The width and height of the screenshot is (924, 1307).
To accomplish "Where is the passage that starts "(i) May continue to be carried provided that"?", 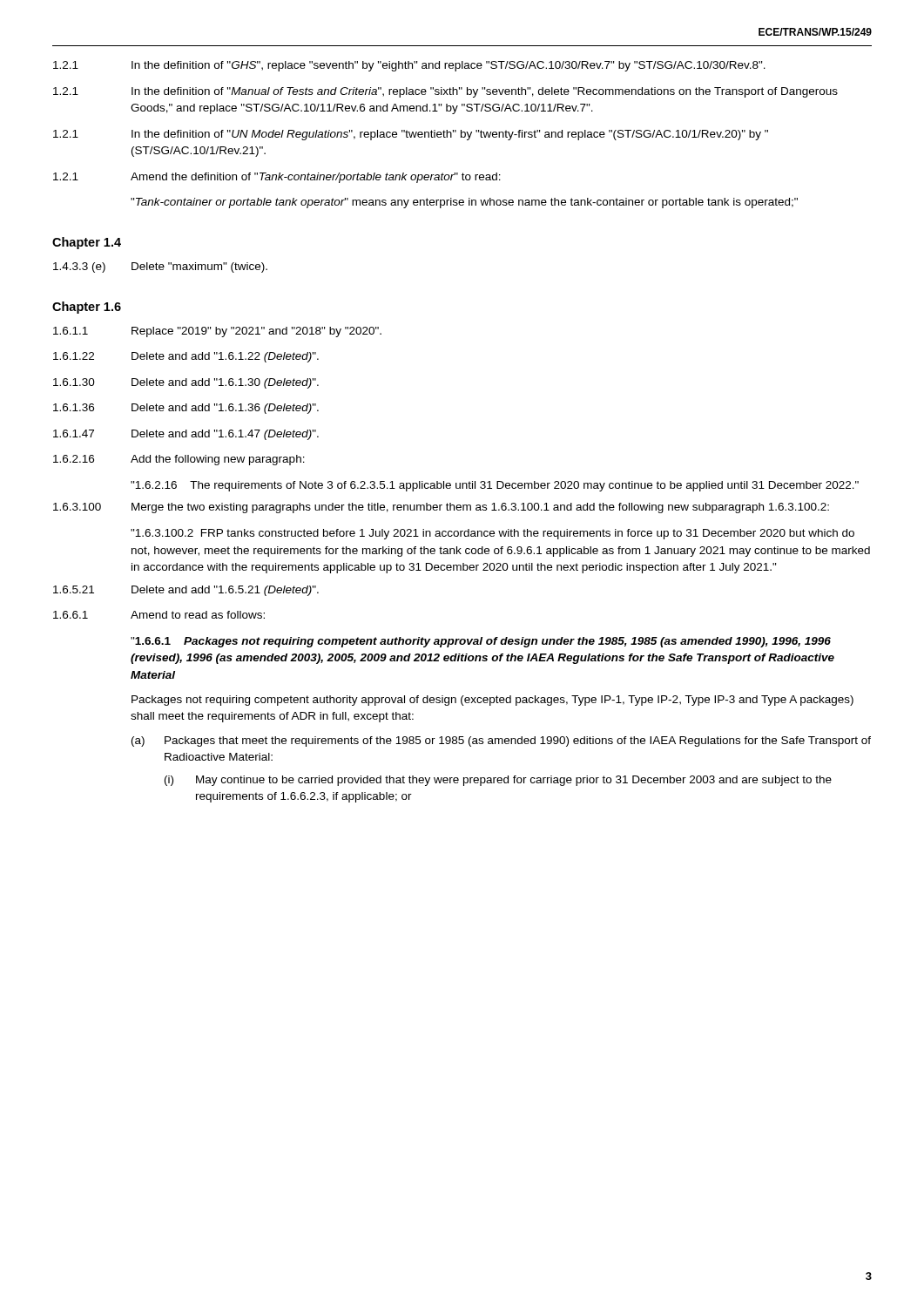I will coord(518,788).
